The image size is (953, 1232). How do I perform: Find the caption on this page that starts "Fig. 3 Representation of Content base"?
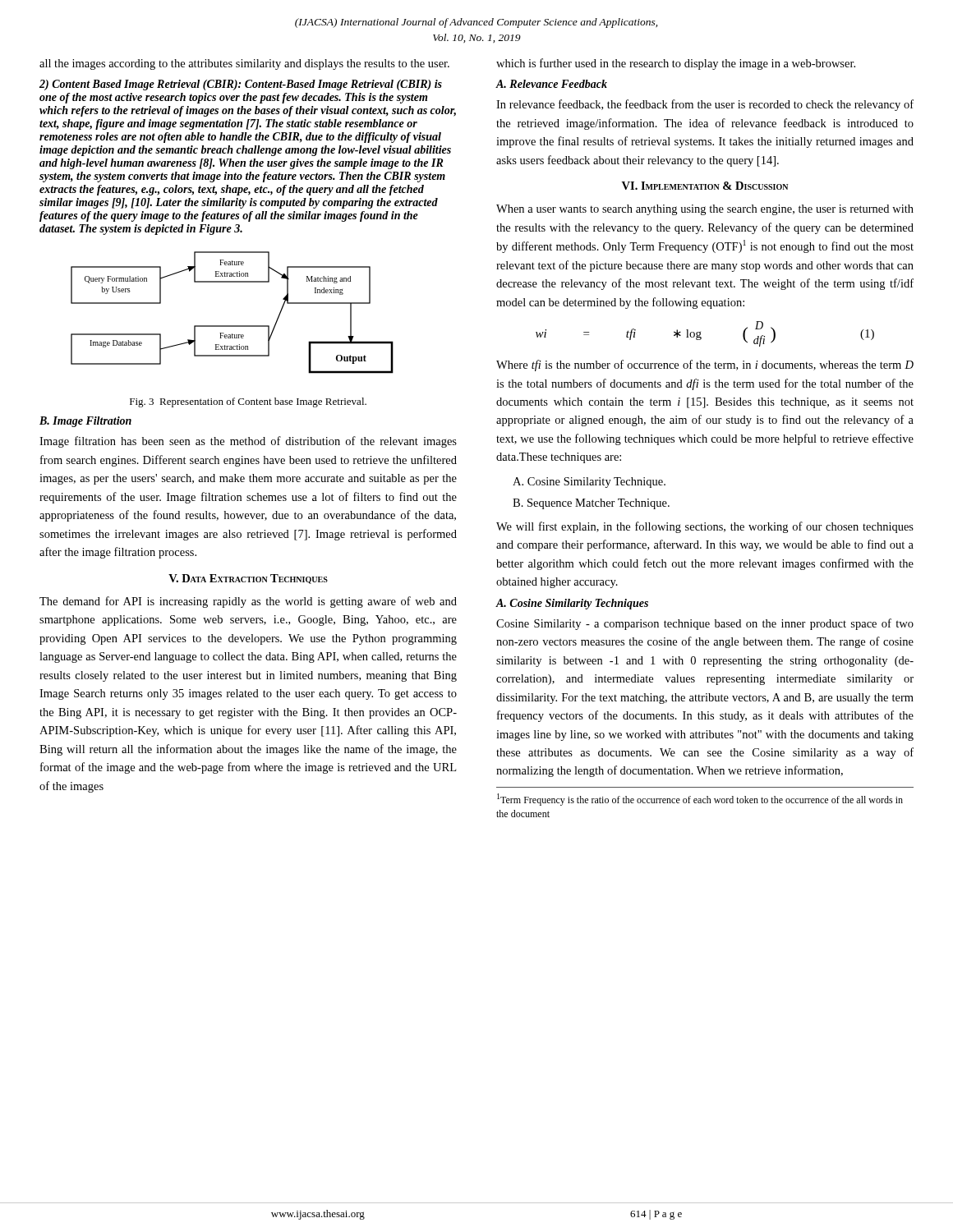[248, 401]
